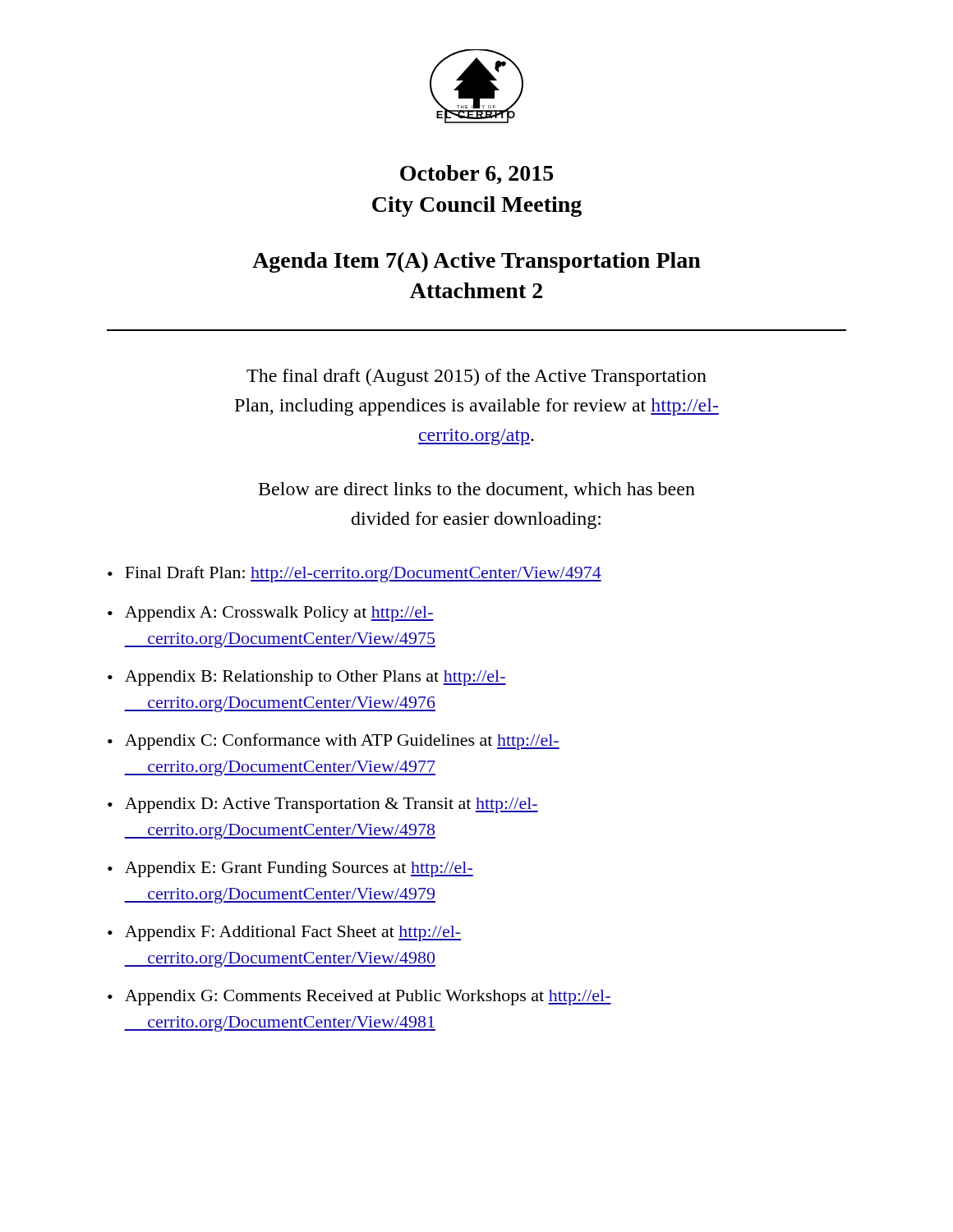Point to the title beginning "October 6, 2015City Council"

pyautogui.click(x=476, y=189)
